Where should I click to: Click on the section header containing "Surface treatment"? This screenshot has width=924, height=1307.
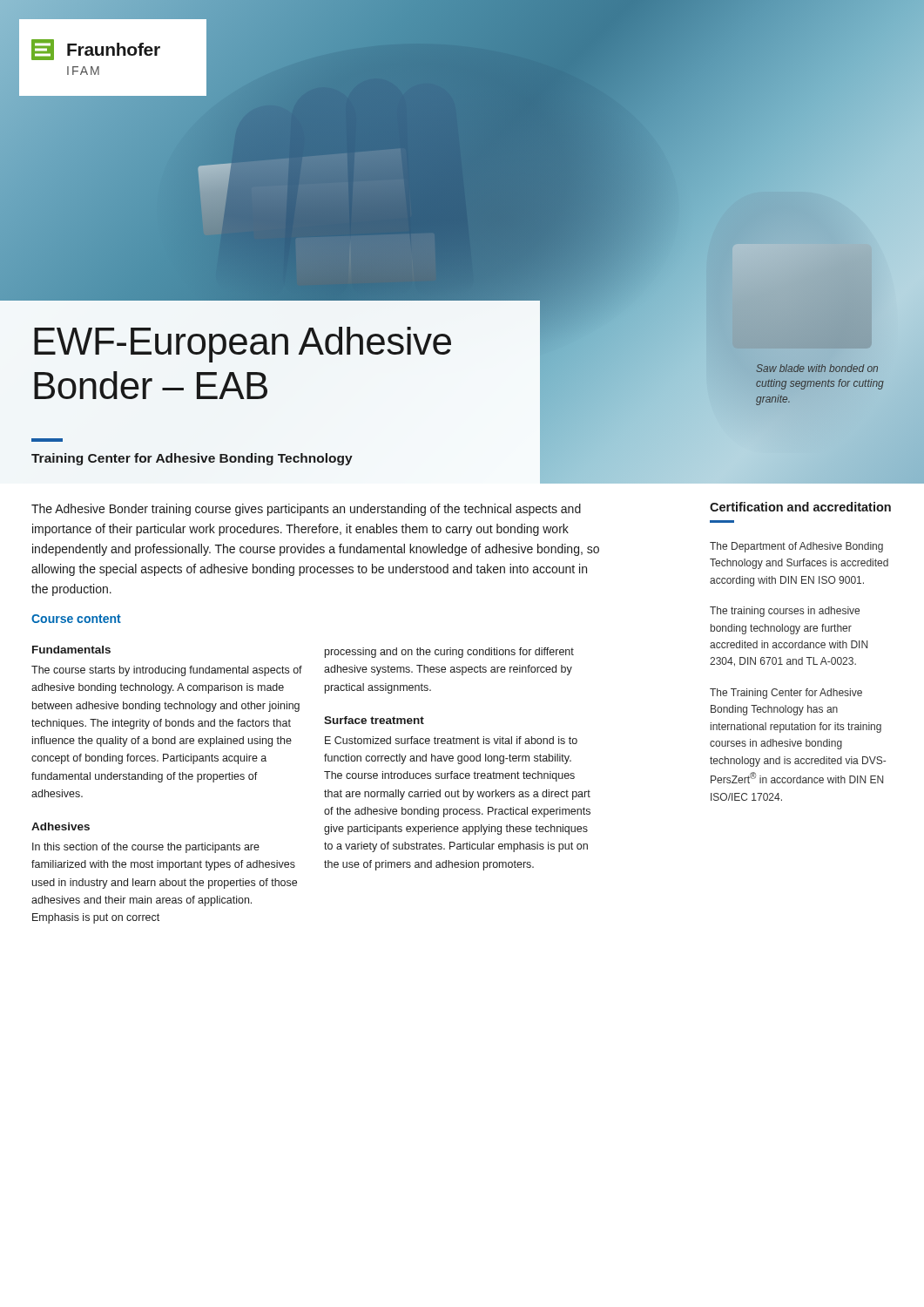[374, 720]
